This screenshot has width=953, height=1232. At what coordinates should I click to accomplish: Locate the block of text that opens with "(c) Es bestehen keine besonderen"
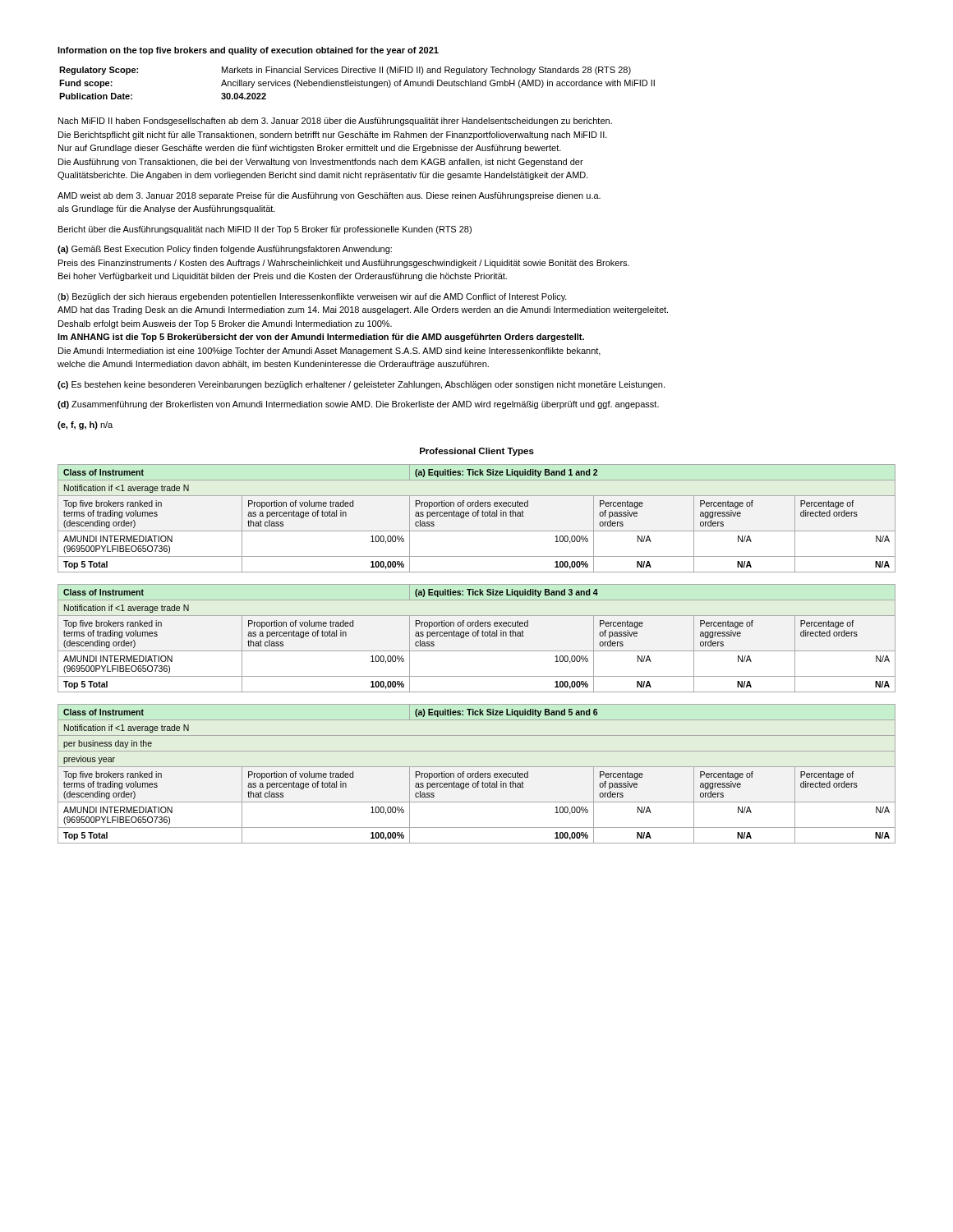click(361, 384)
